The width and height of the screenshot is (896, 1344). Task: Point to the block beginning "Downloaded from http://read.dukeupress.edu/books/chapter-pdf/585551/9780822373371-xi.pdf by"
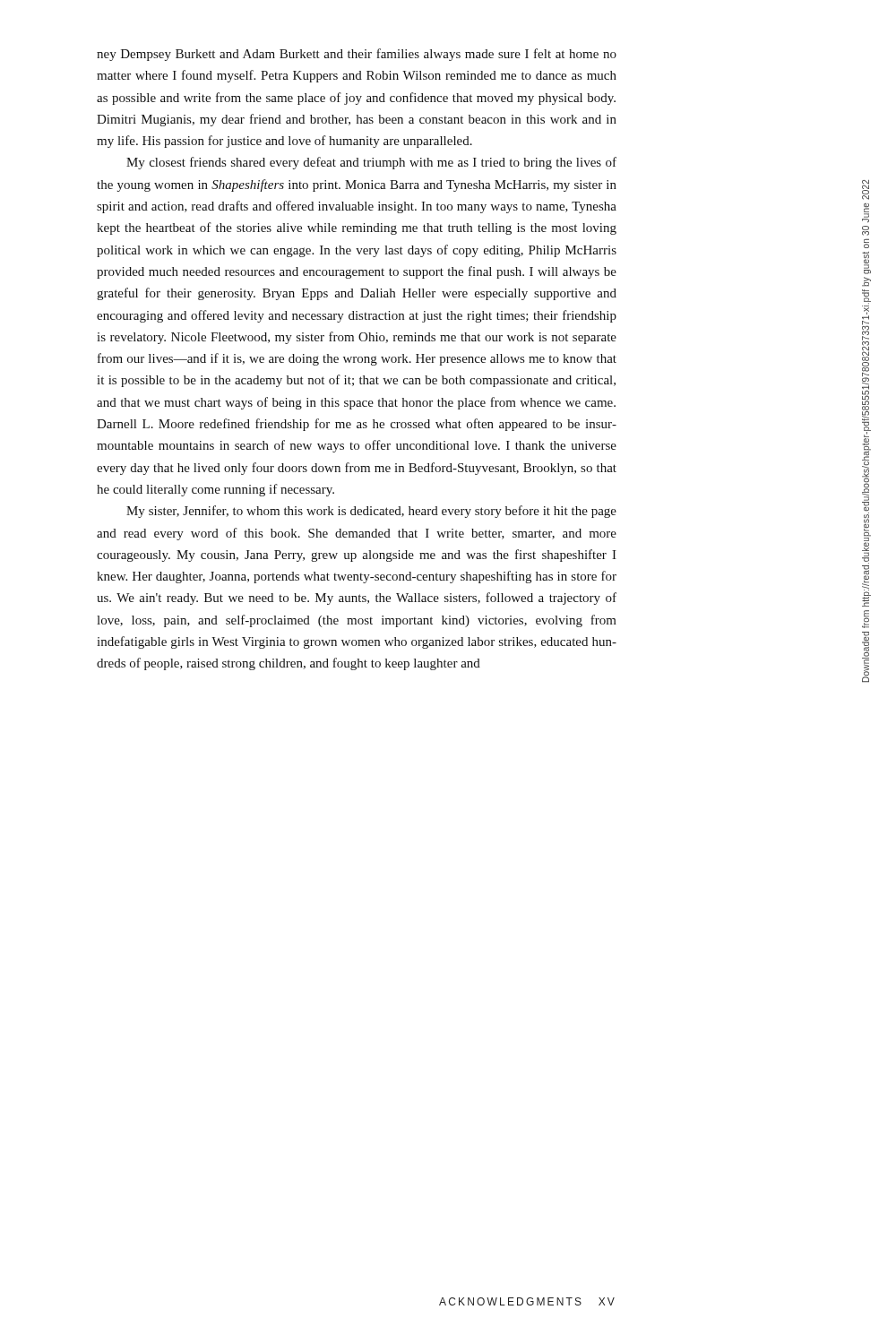pos(866,431)
